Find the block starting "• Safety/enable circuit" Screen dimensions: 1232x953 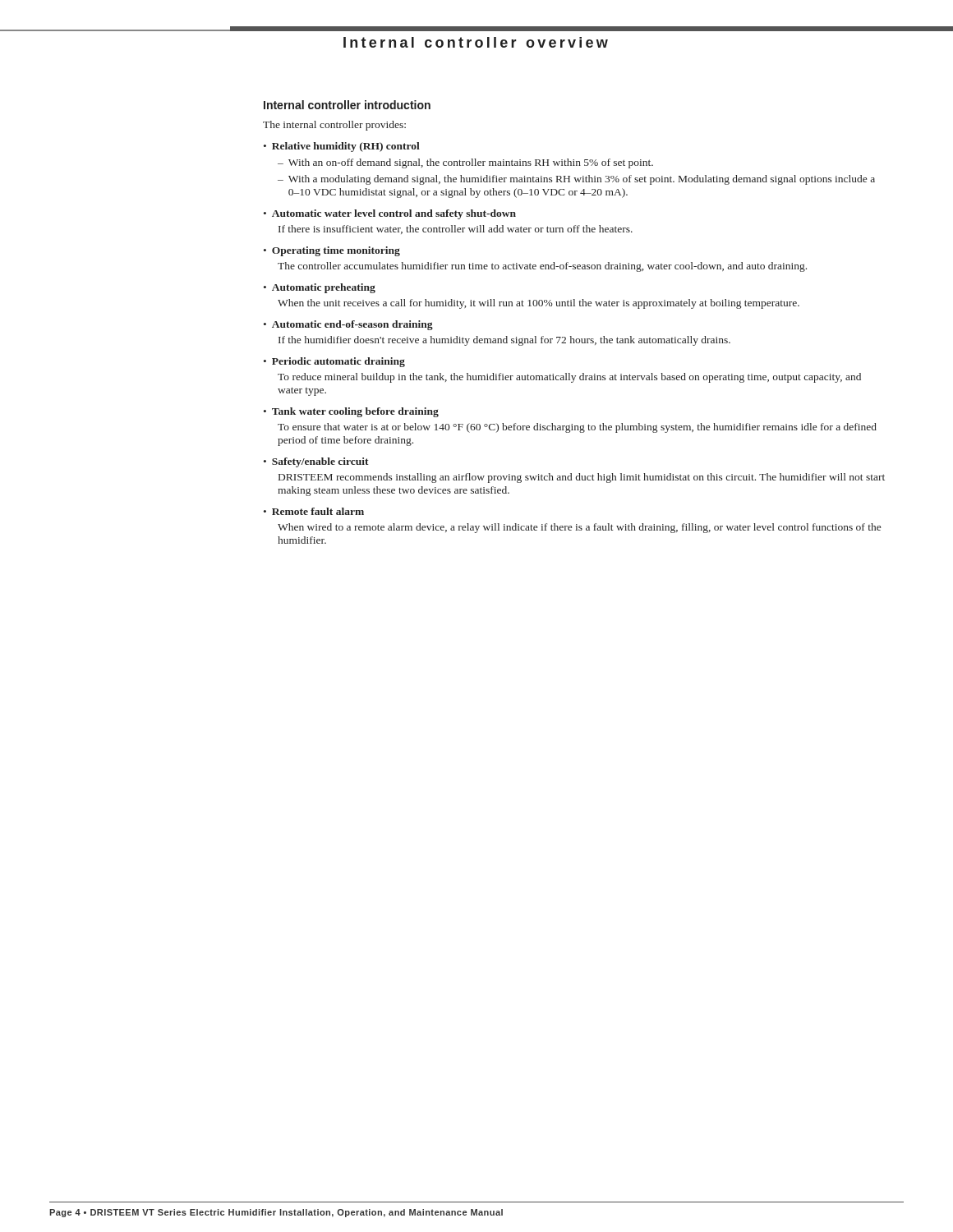click(575, 476)
